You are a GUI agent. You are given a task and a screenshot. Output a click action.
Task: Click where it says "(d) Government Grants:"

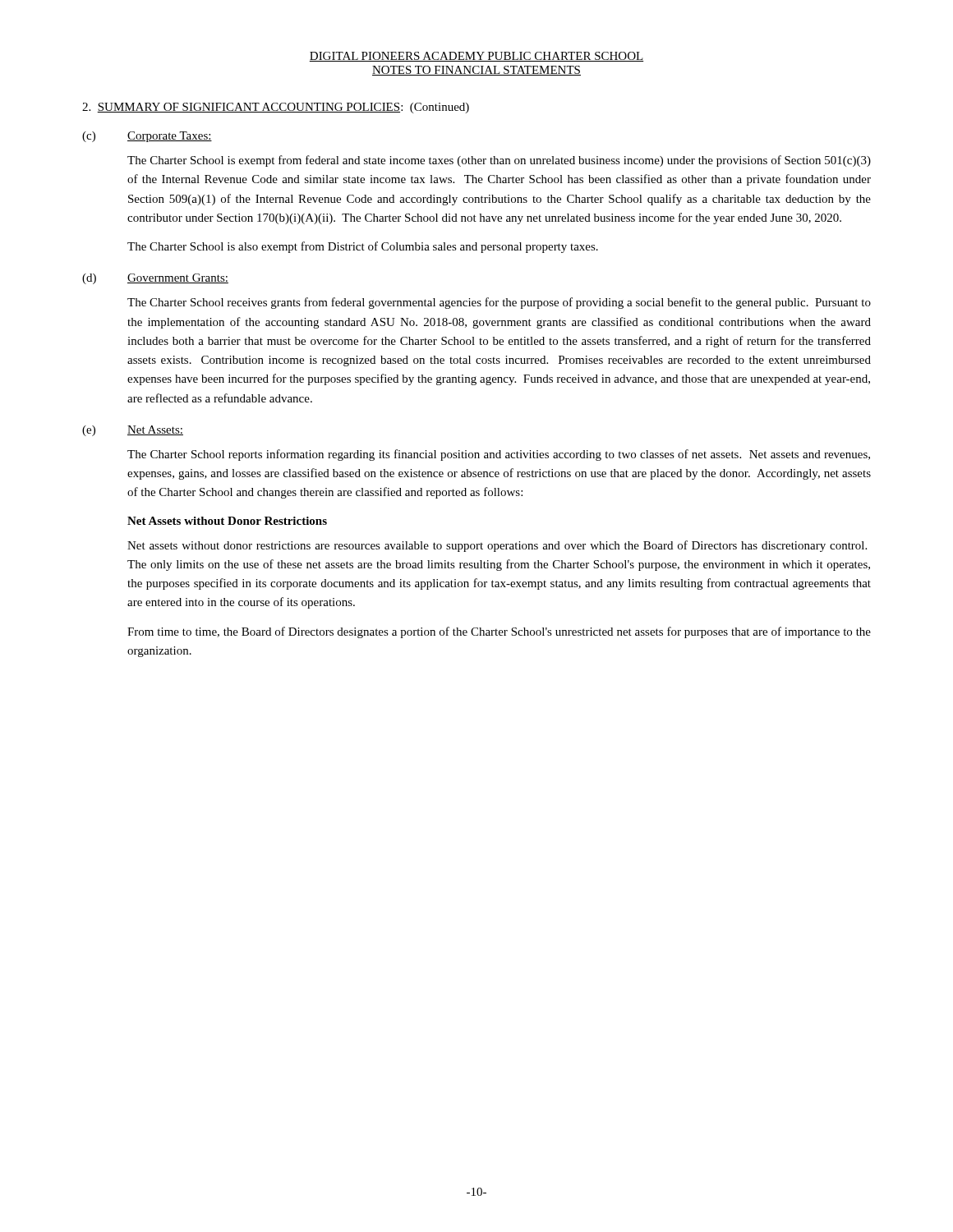point(155,278)
